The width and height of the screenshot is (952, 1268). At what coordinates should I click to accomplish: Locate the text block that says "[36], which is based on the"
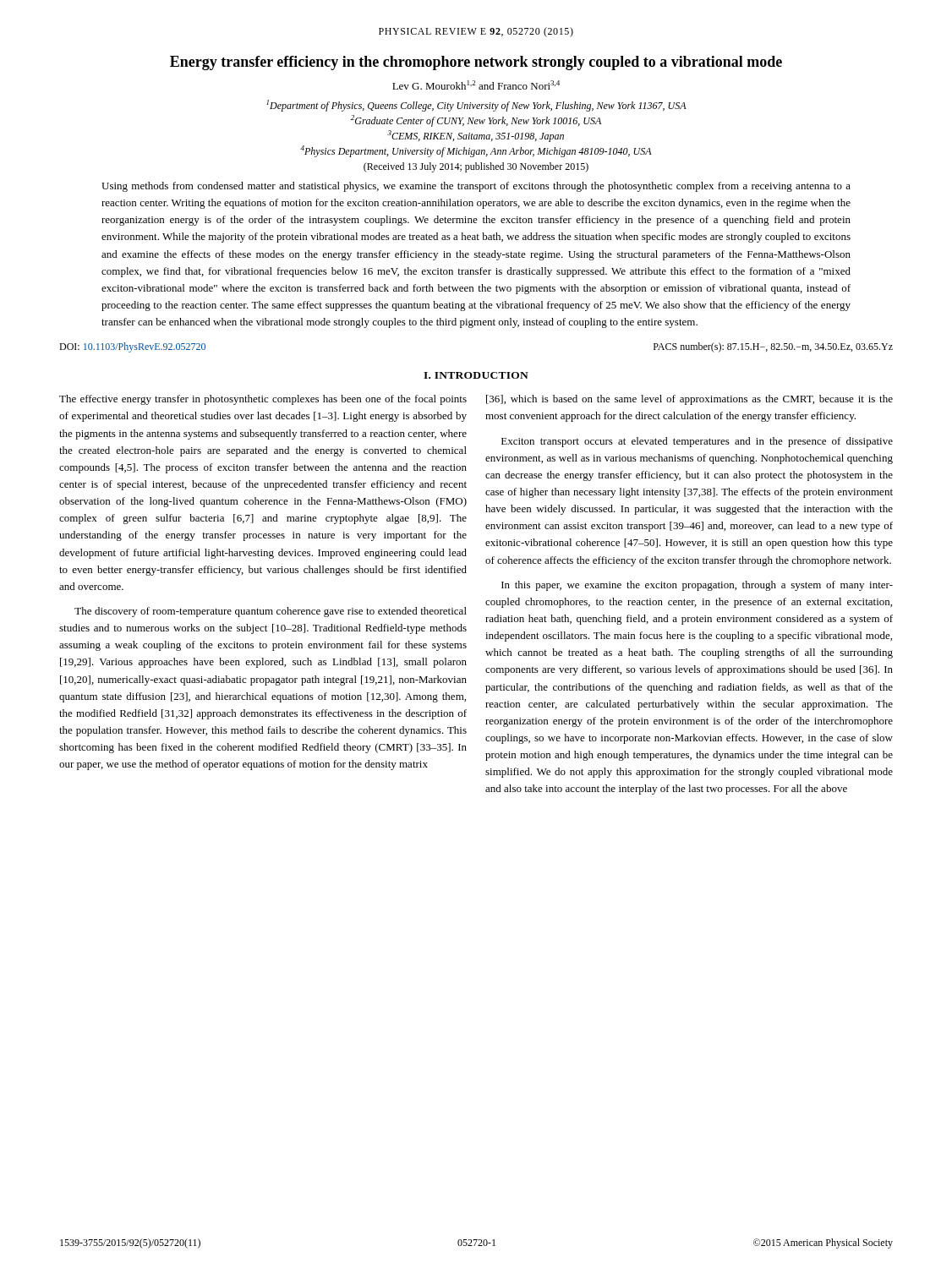pos(689,408)
